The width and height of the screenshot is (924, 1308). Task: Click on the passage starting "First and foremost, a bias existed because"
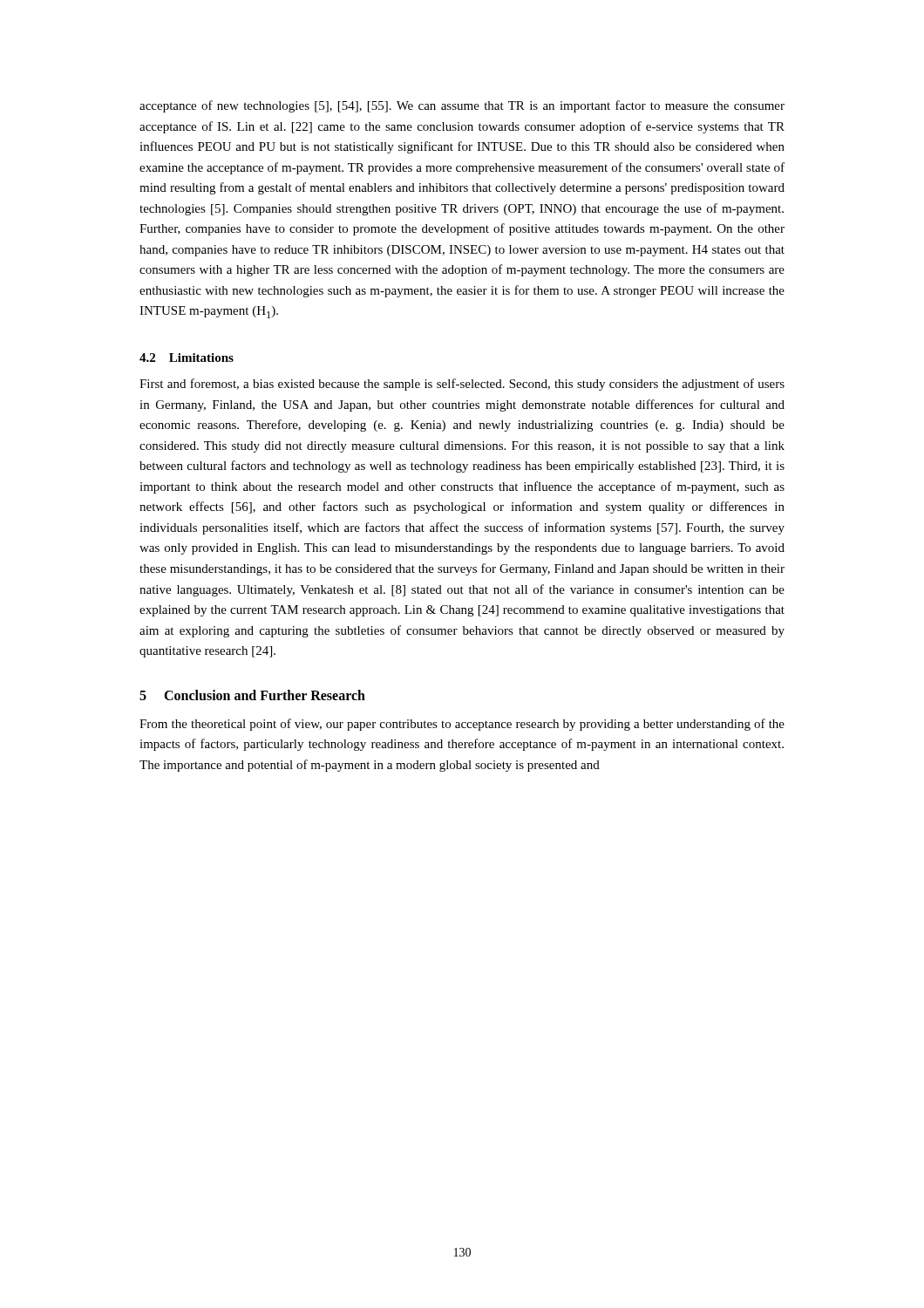pyautogui.click(x=462, y=518)
